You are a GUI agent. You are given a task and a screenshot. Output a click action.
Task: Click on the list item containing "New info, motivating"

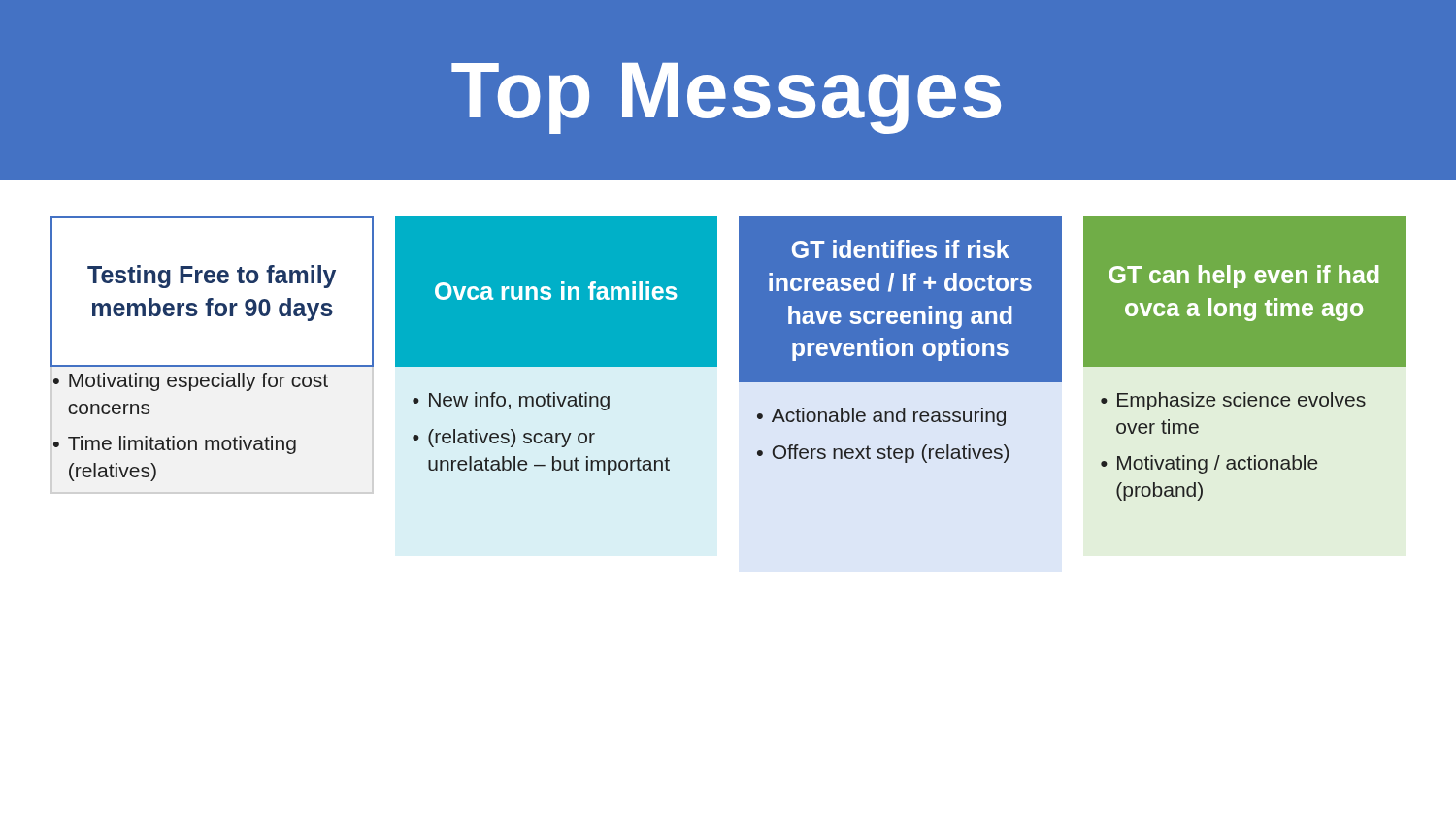point(519,399)
